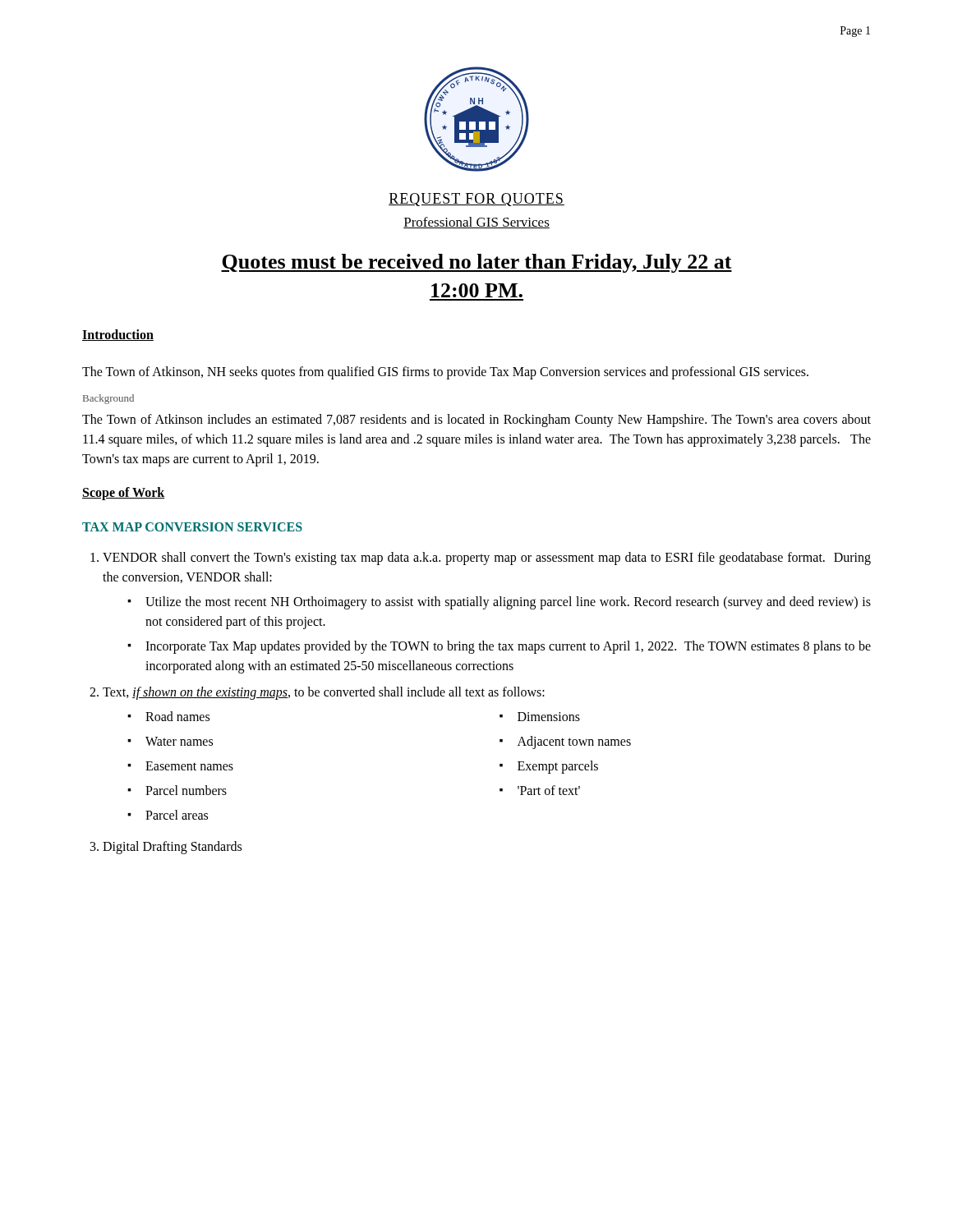Viewport: 953px width, 1232px height.
Task: Locate the title that opens with "Quotes must be received no later than"
Action: (x=476, y=276)
